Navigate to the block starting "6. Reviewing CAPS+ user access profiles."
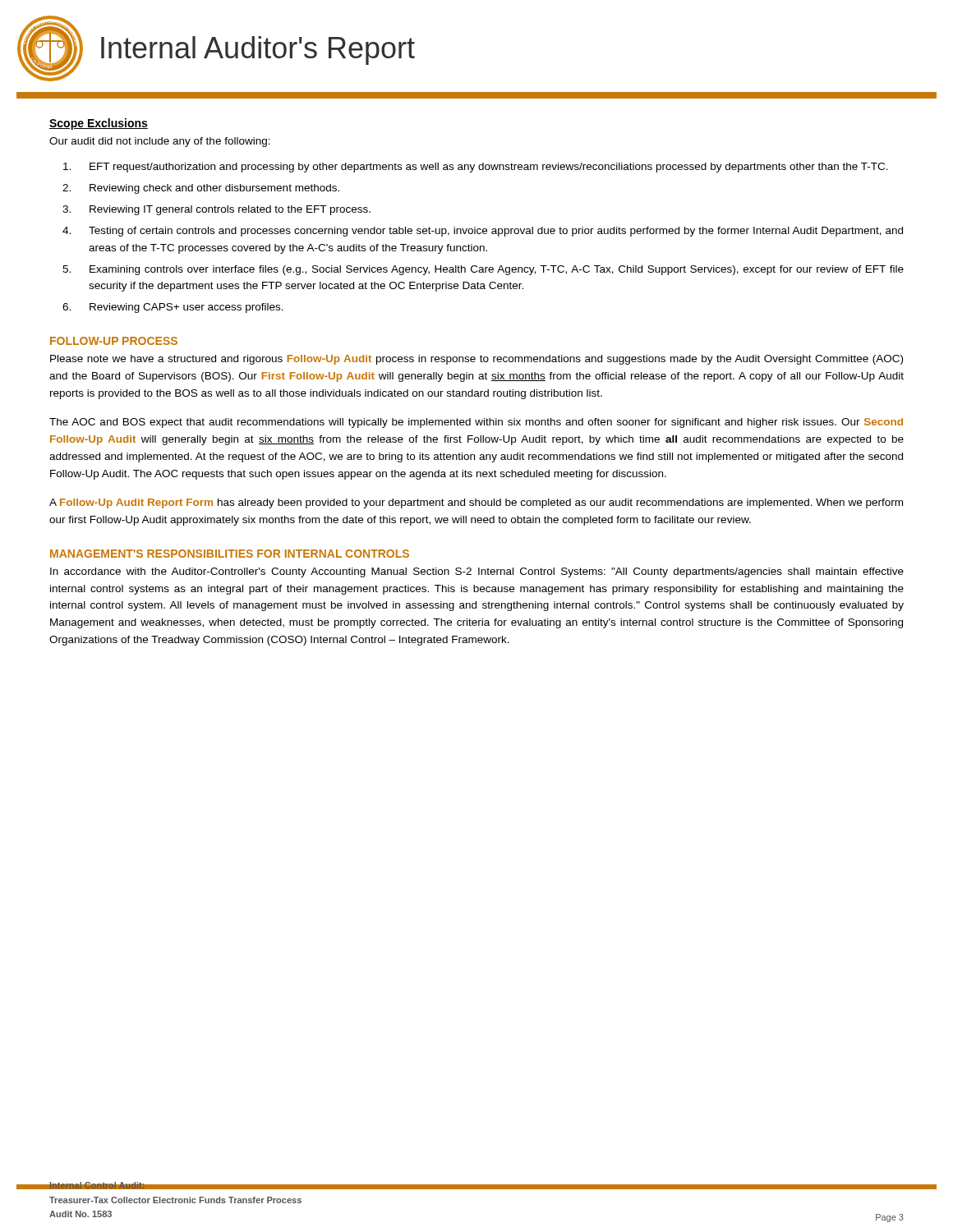This screenshot has height=1232, width=953. click(x=173, y=308)
